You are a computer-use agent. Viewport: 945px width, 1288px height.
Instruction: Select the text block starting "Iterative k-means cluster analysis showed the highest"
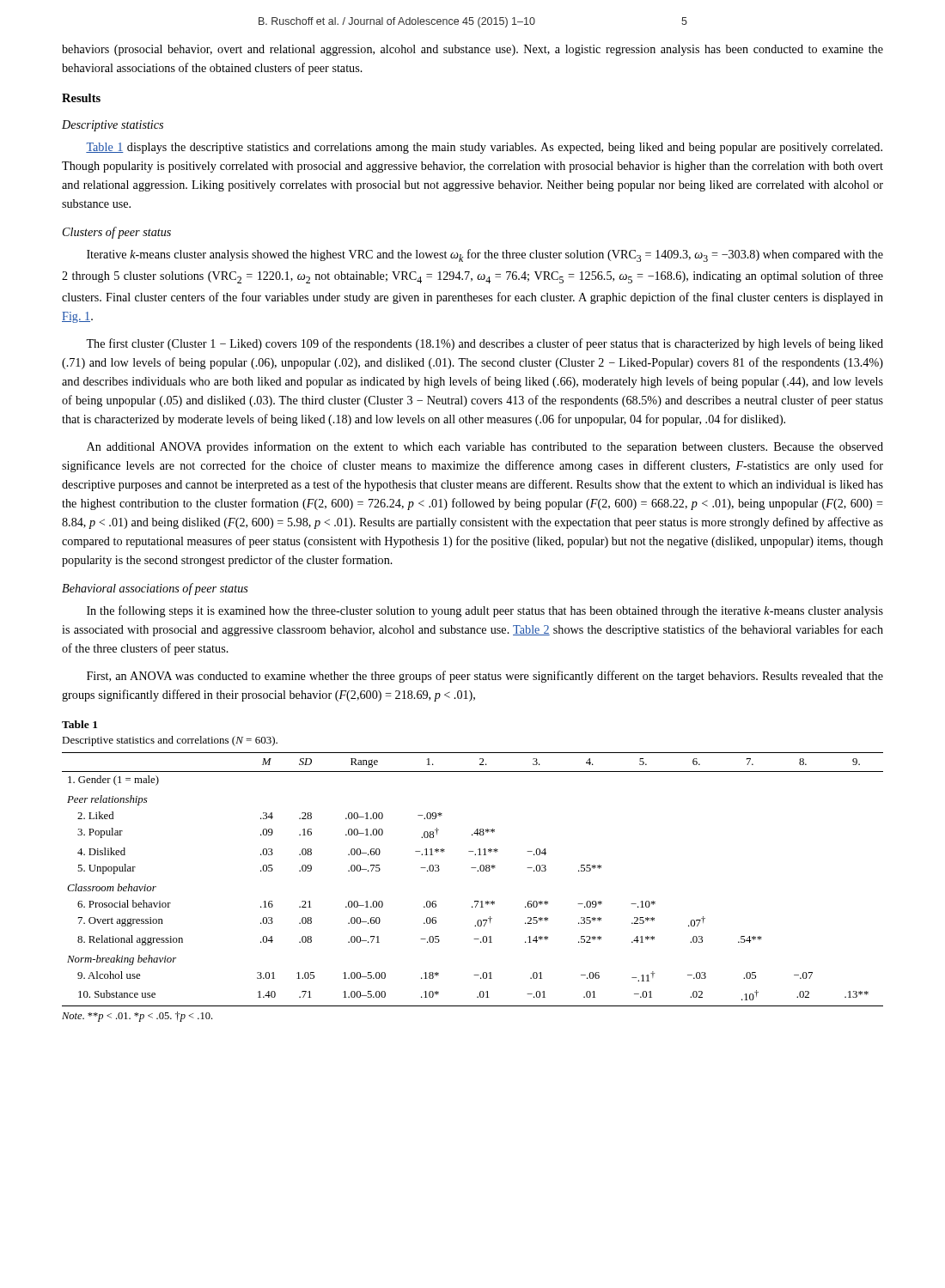[472, 285]
